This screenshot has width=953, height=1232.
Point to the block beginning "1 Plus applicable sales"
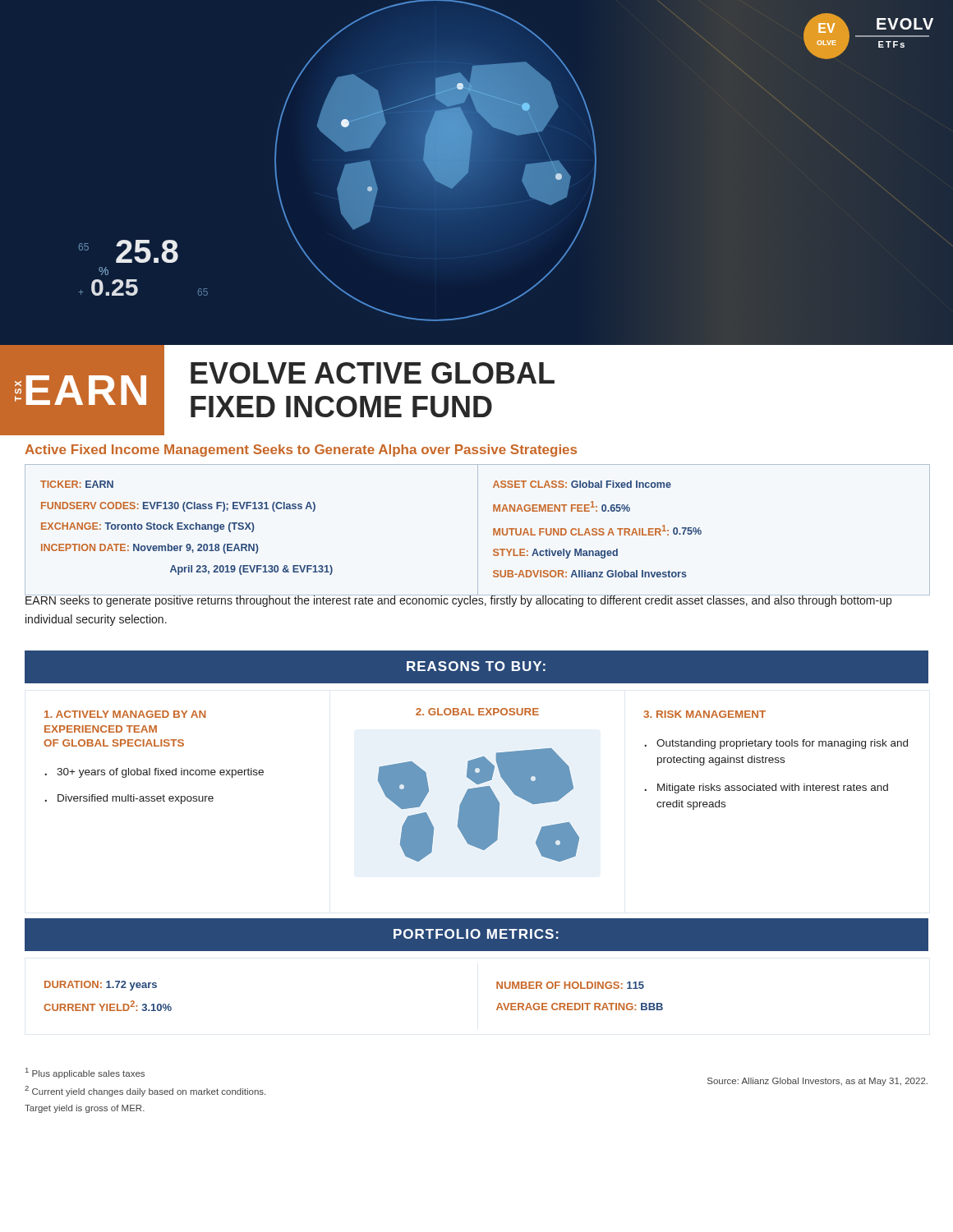[x=255, y=1090]
